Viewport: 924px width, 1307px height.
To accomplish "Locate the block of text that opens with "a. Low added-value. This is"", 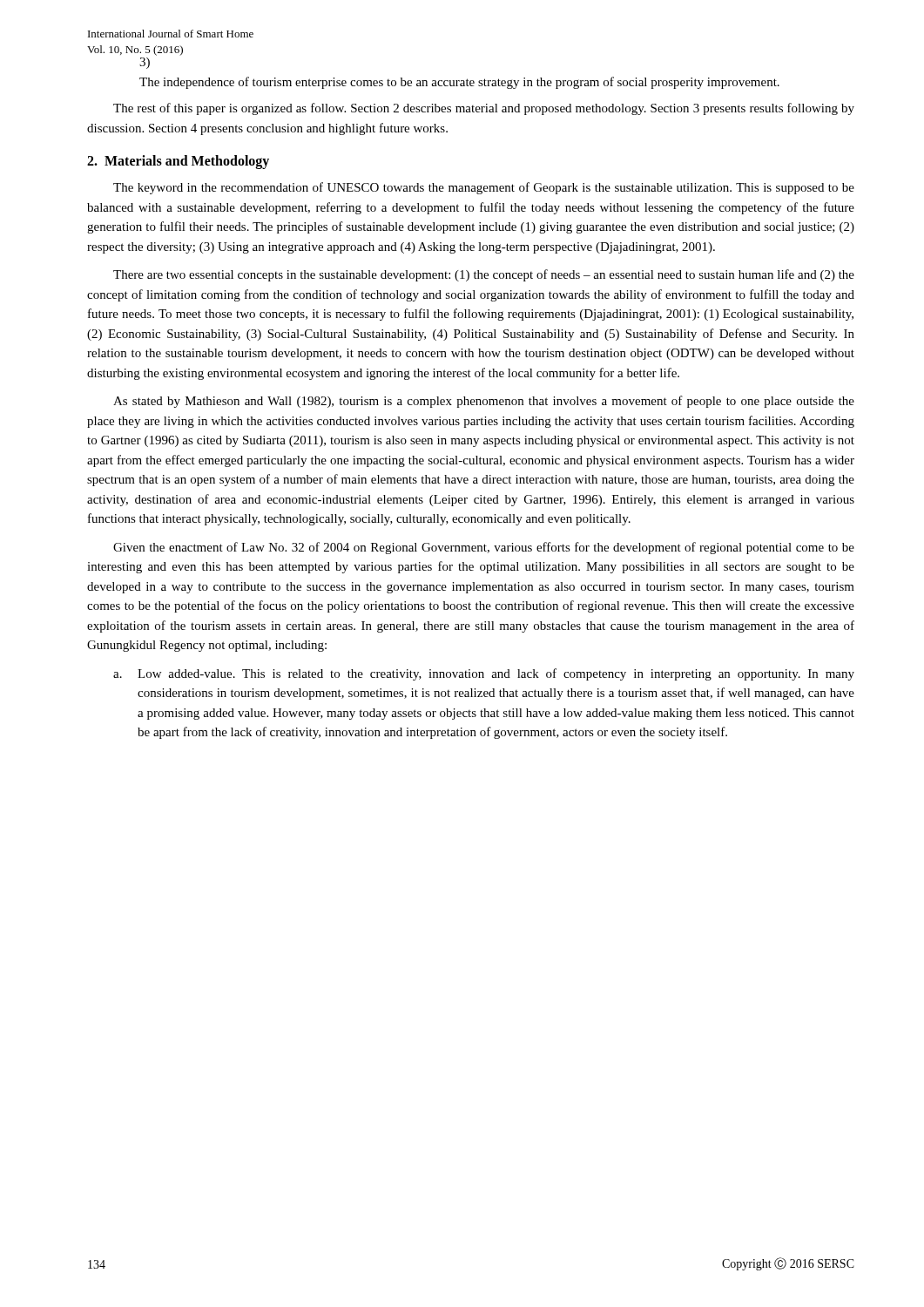I will (484, 703).
